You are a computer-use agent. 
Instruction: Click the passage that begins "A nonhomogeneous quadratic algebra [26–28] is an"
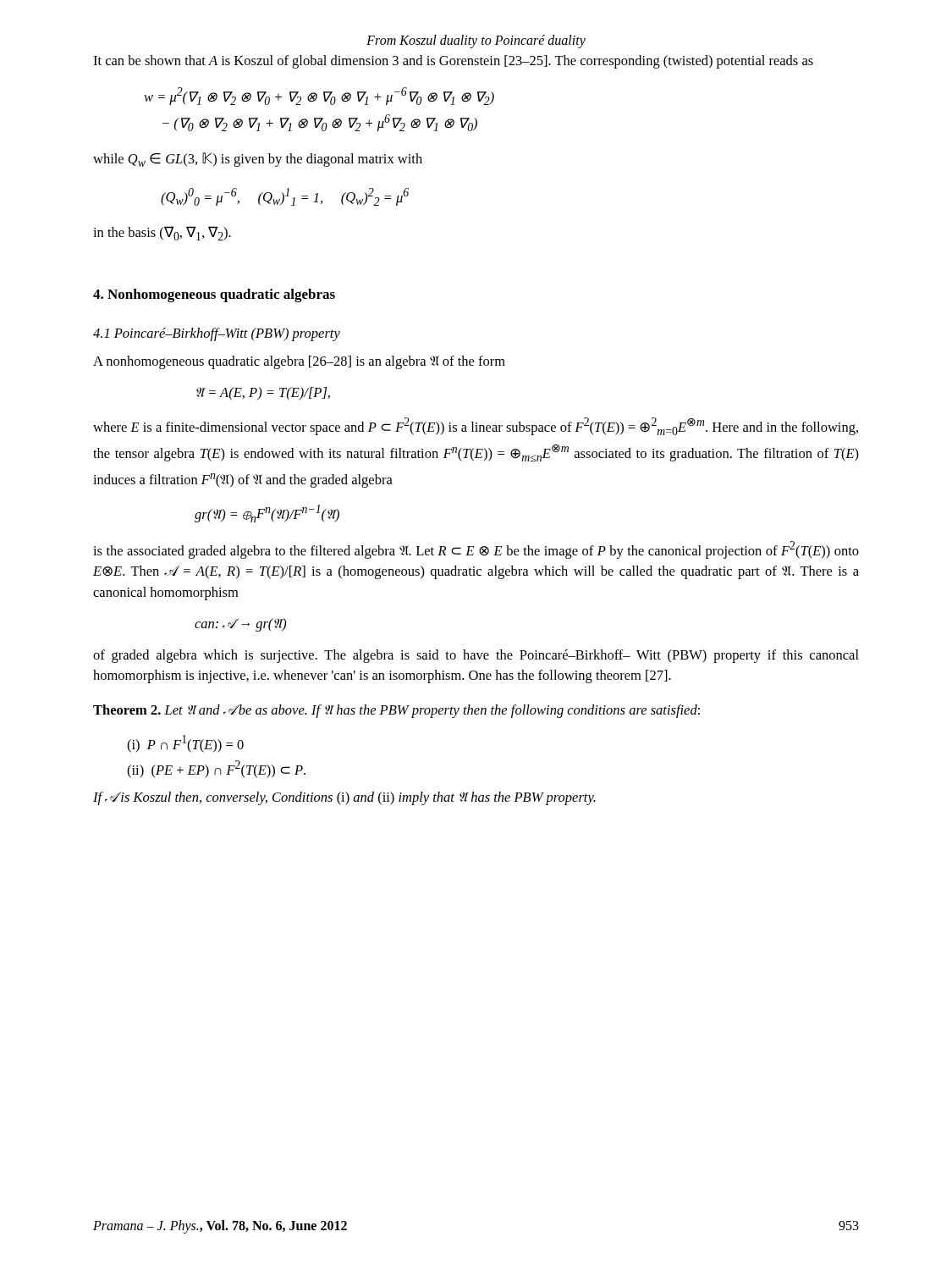pyautogui.click(x=299, y=361)
